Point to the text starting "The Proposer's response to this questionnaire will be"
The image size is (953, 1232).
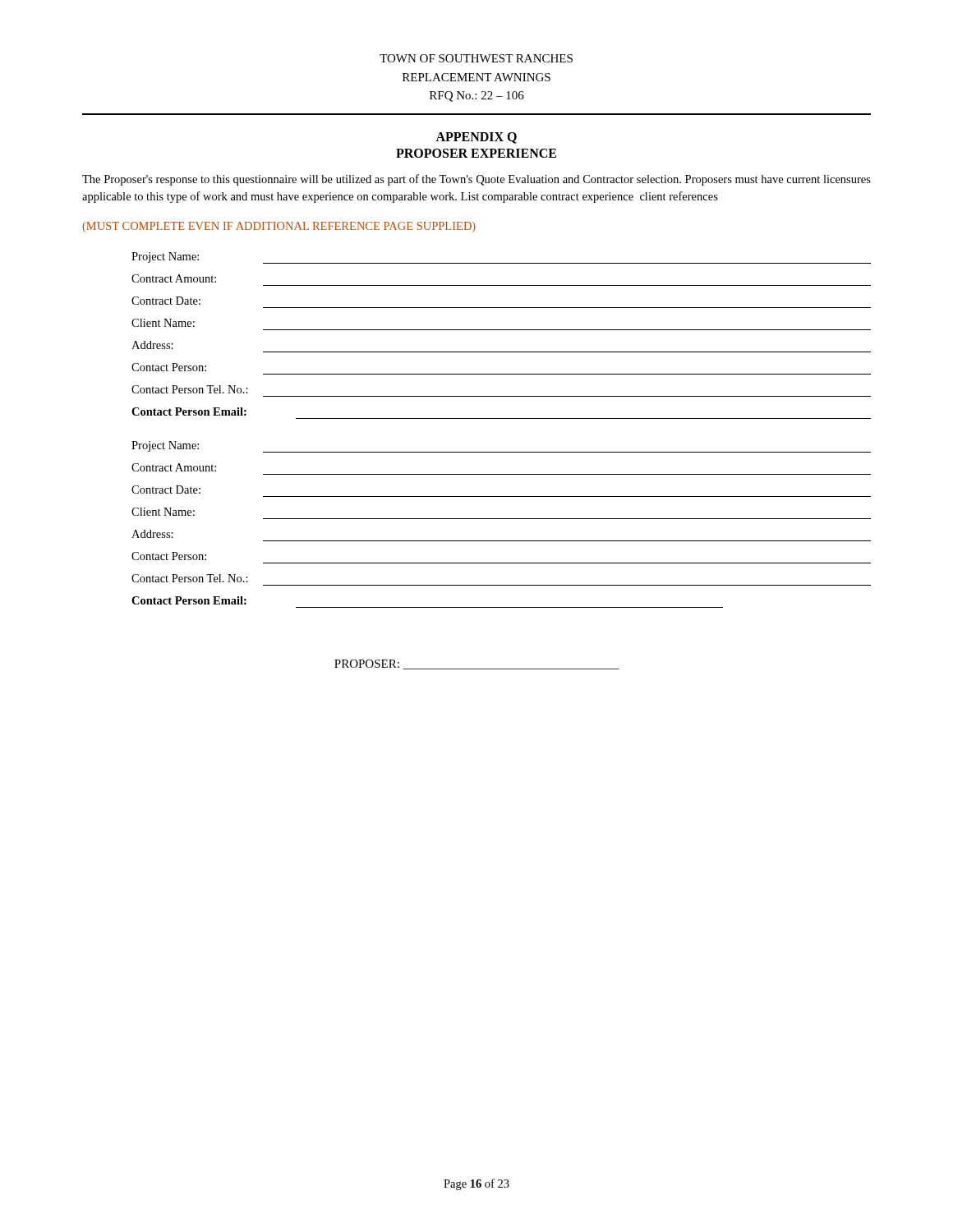[x=476, y=188]
